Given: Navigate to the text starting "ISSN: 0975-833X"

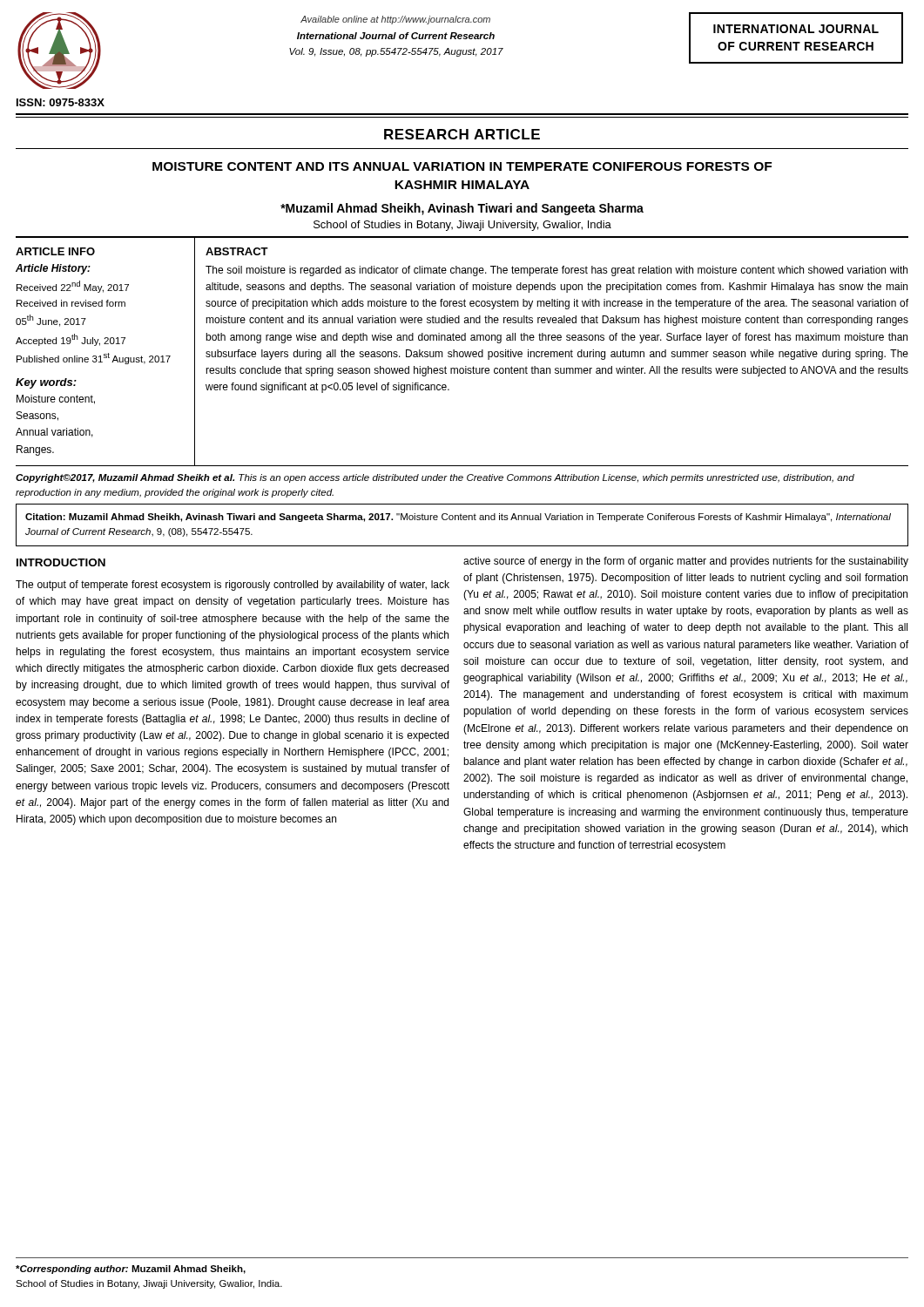Looking at the screenshot, I should point(60,102).
